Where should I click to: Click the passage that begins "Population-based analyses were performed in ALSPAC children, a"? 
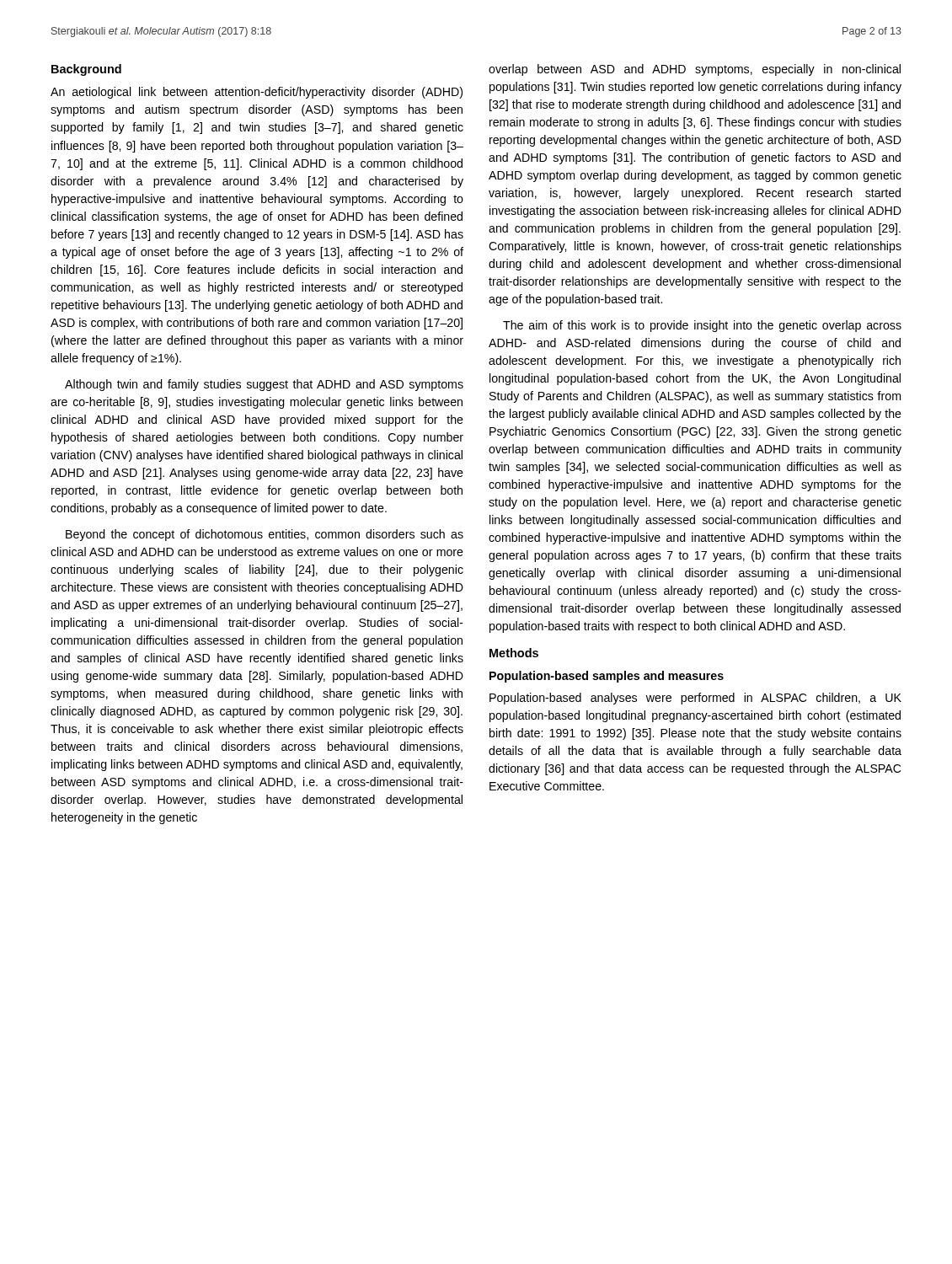click(695, 742)
